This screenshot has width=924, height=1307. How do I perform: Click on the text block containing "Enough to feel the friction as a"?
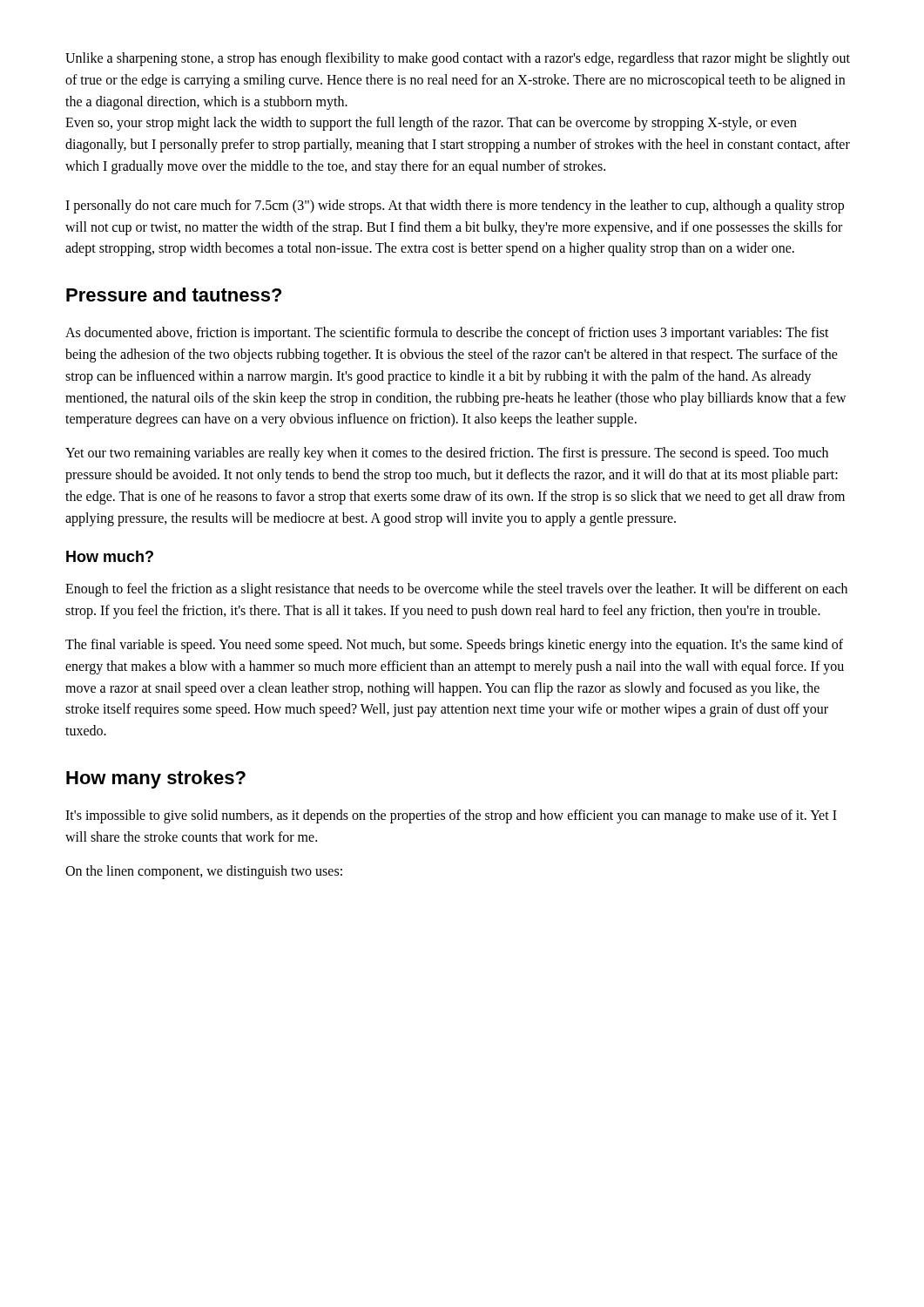point(458,601)
